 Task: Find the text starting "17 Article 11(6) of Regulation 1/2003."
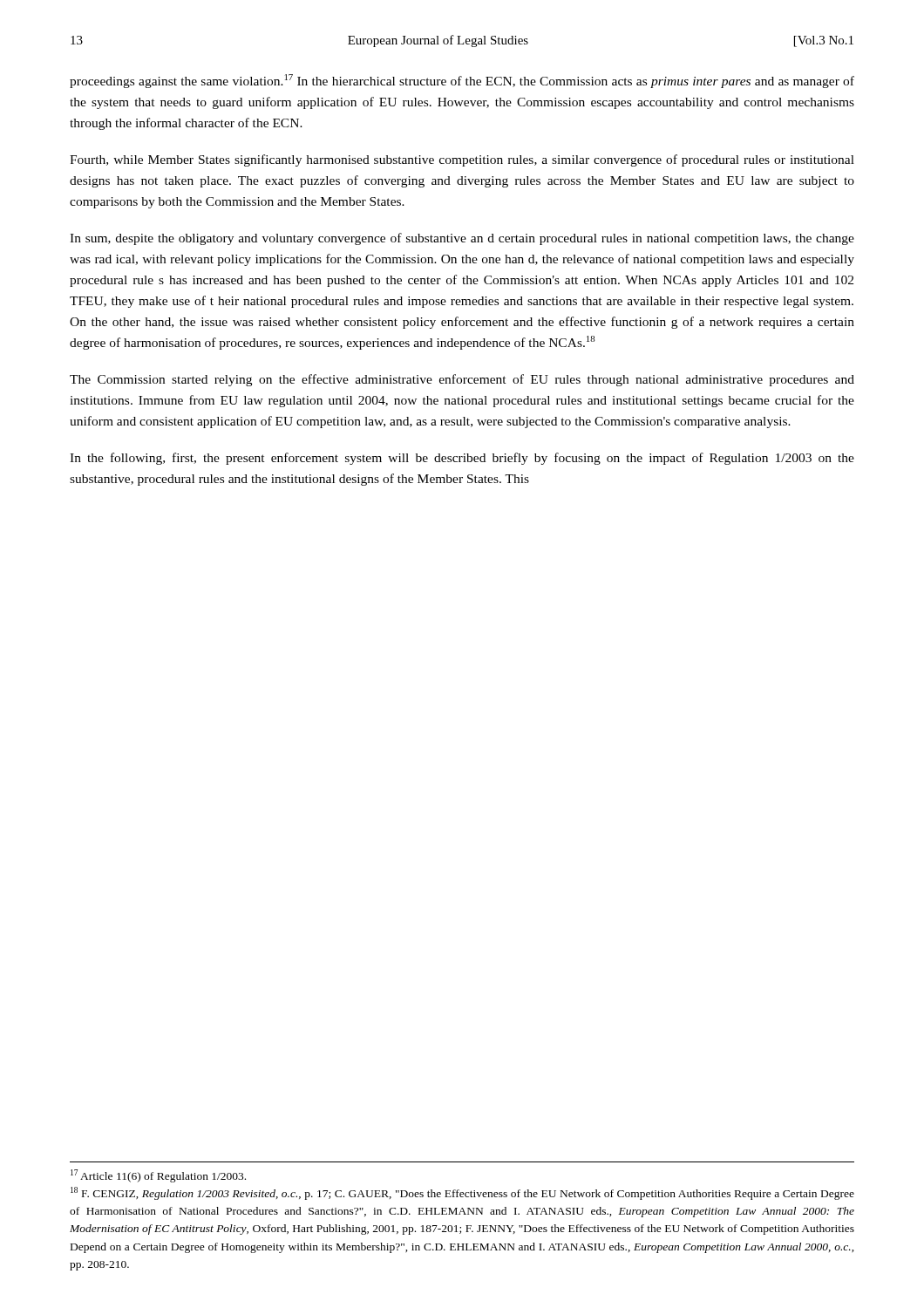click(158, 1175)
